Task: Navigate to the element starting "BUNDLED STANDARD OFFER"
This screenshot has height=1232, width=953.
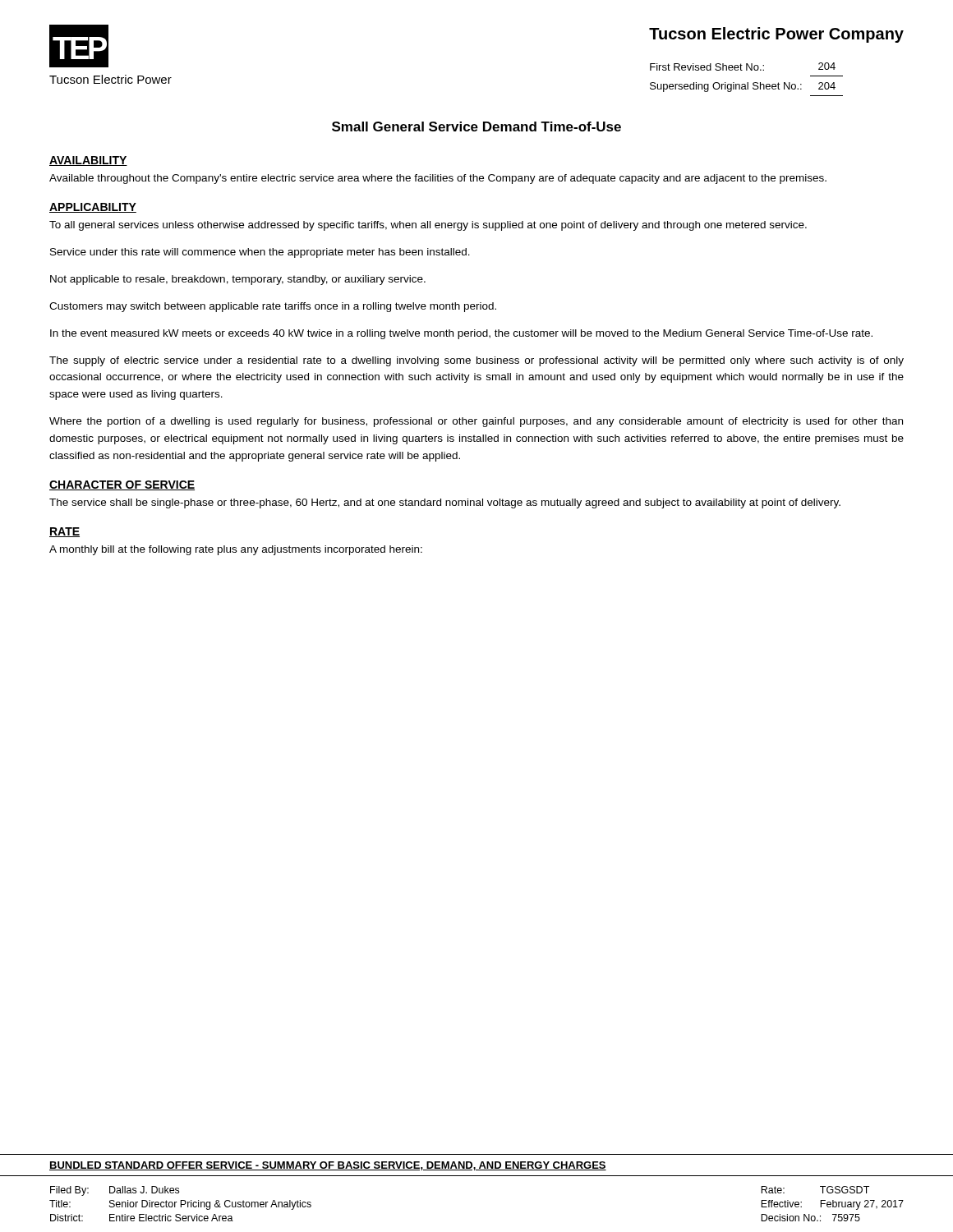Action: 328,1165
